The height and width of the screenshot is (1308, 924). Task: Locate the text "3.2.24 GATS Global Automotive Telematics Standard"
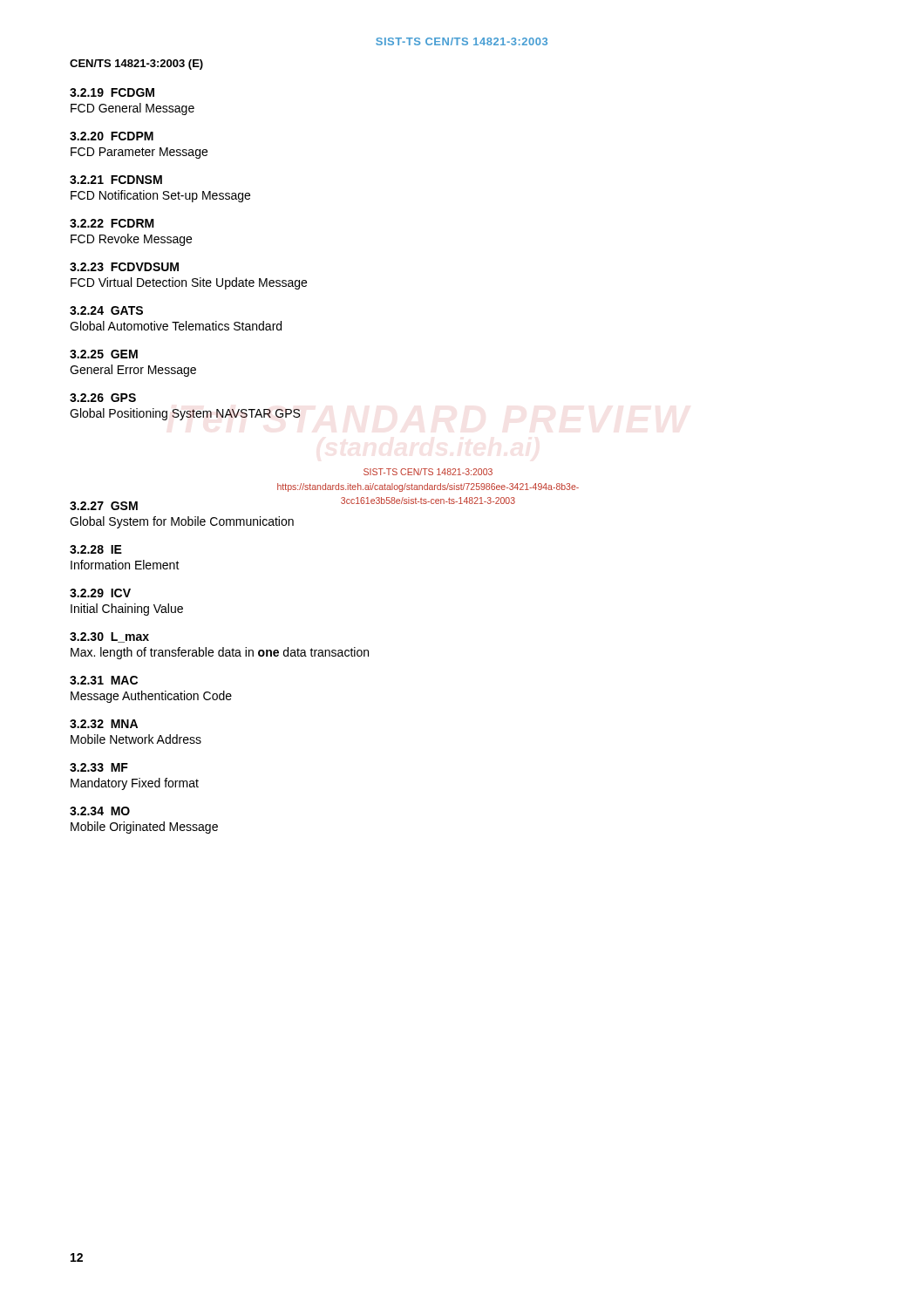point(106,310)
